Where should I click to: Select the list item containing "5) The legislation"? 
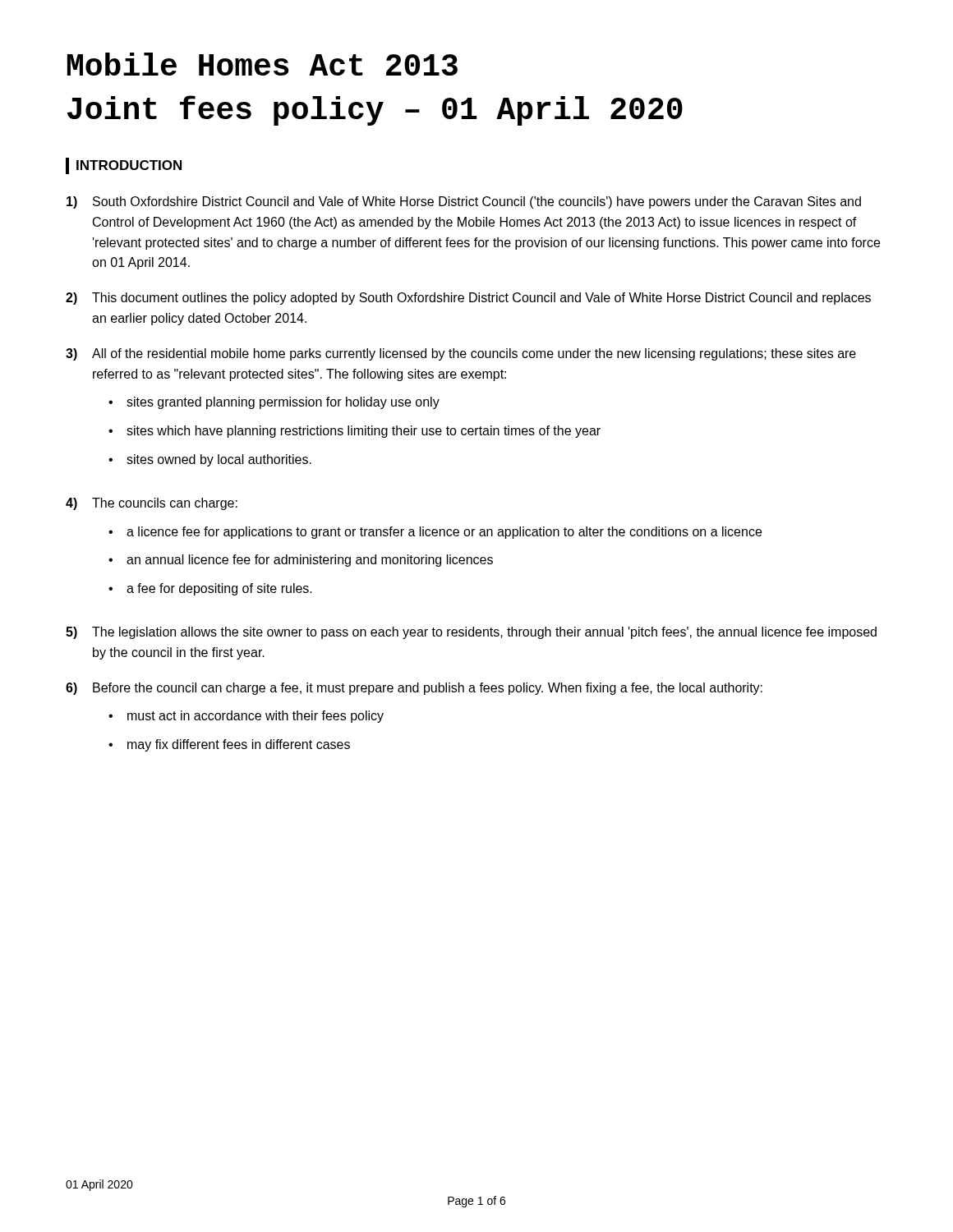[476, 643]
